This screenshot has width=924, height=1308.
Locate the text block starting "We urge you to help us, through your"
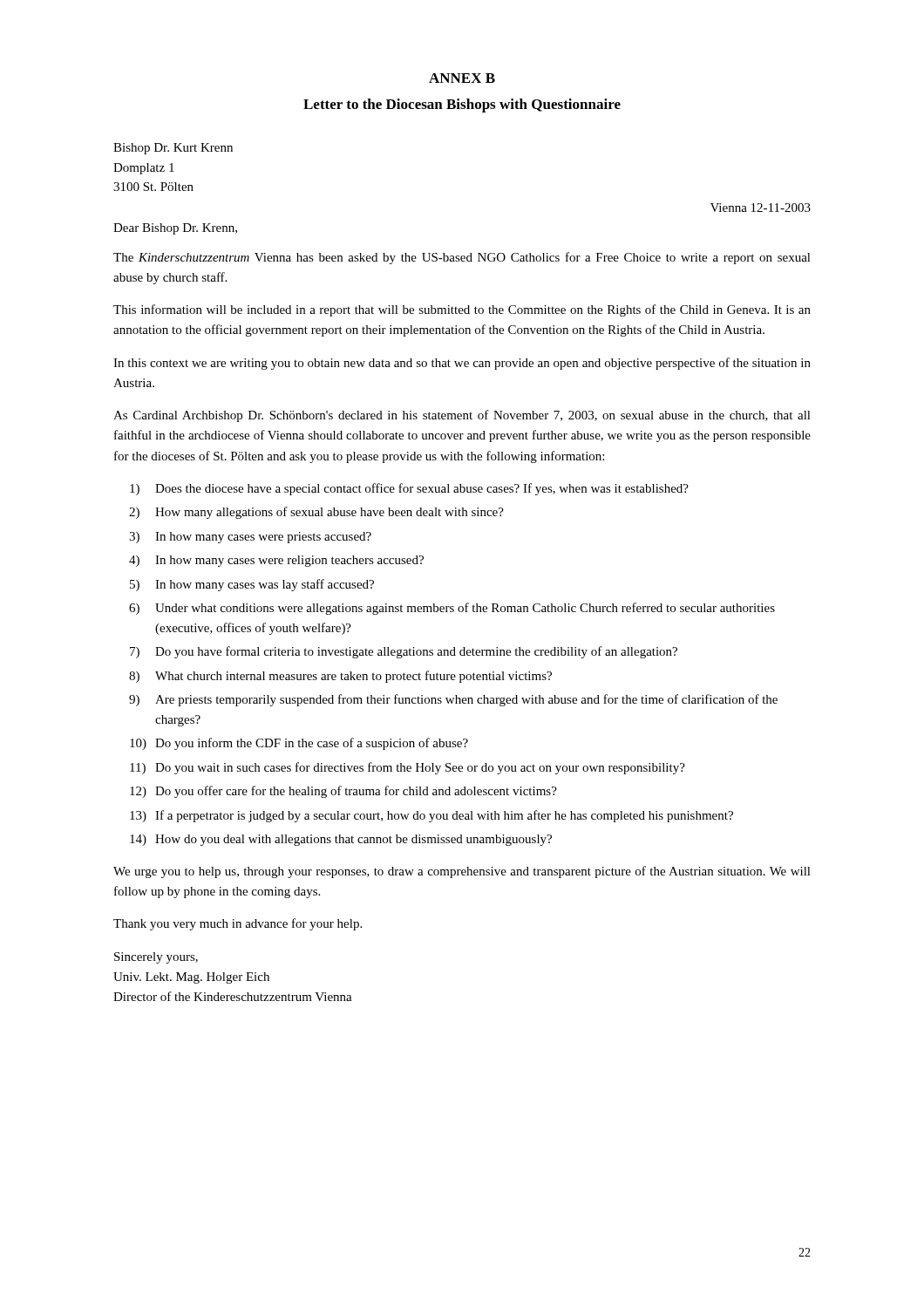click(x=462, y=881)
